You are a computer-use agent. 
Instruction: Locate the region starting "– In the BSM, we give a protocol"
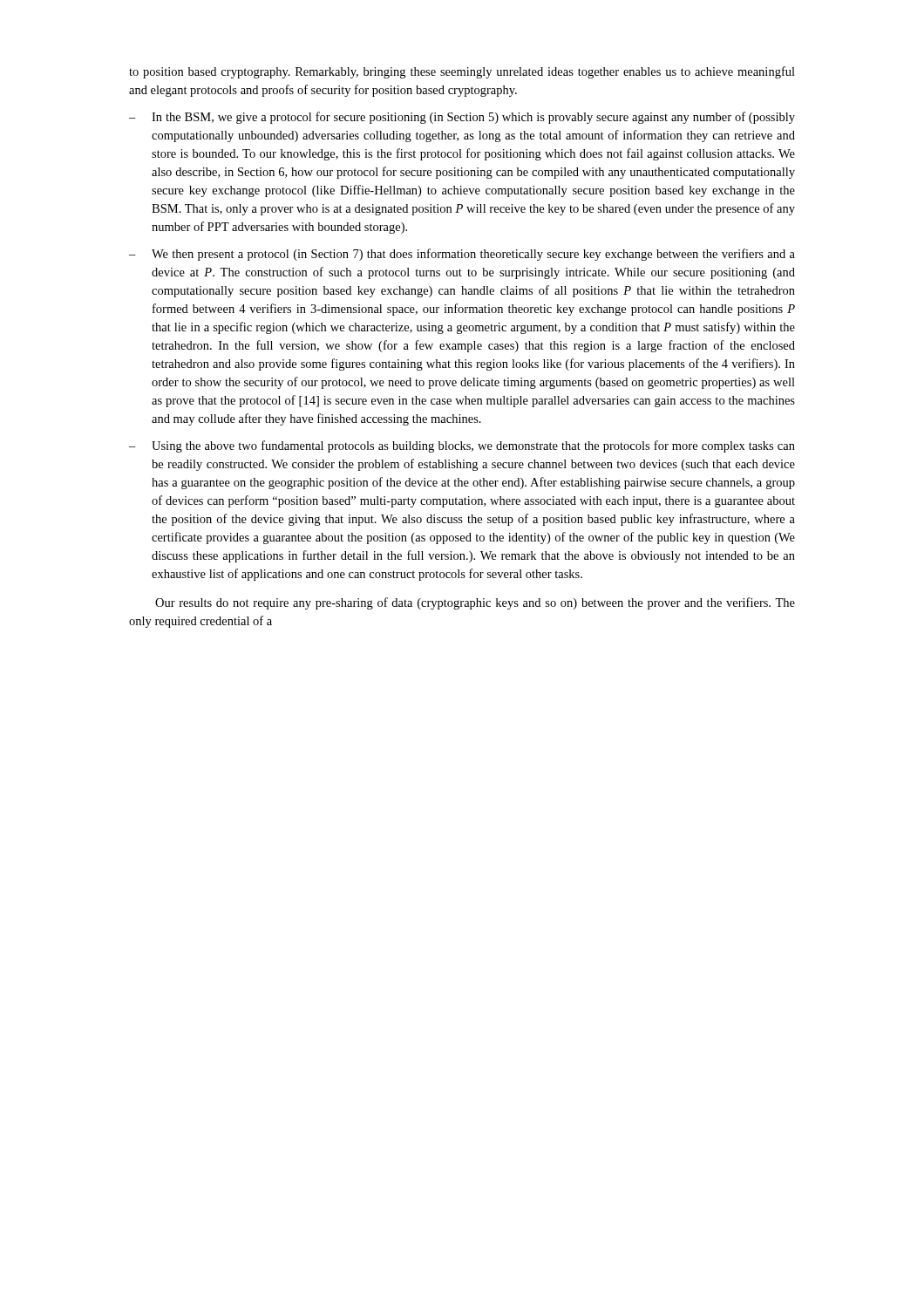[462, 172]
